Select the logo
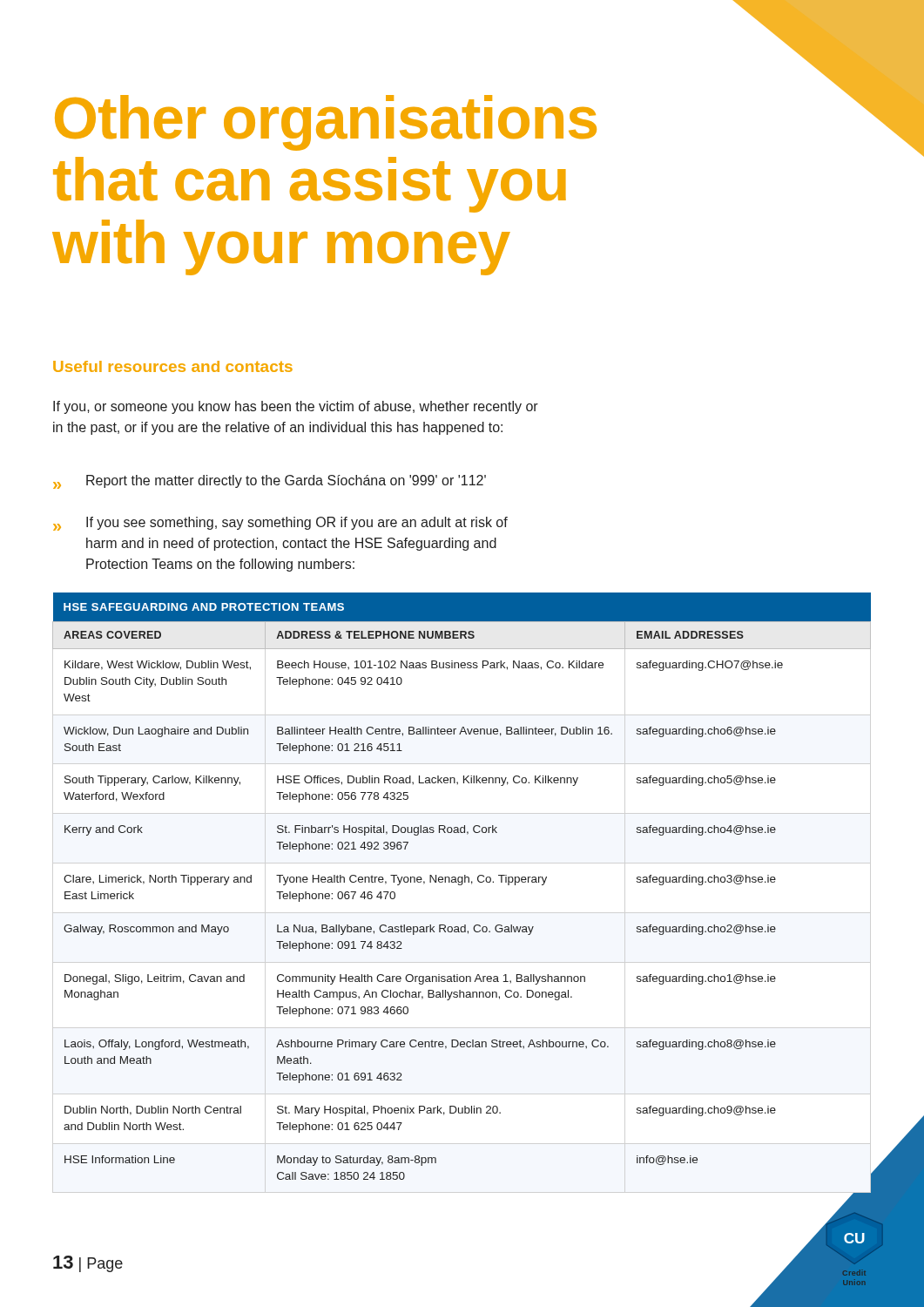 [x=854, y=1249]
